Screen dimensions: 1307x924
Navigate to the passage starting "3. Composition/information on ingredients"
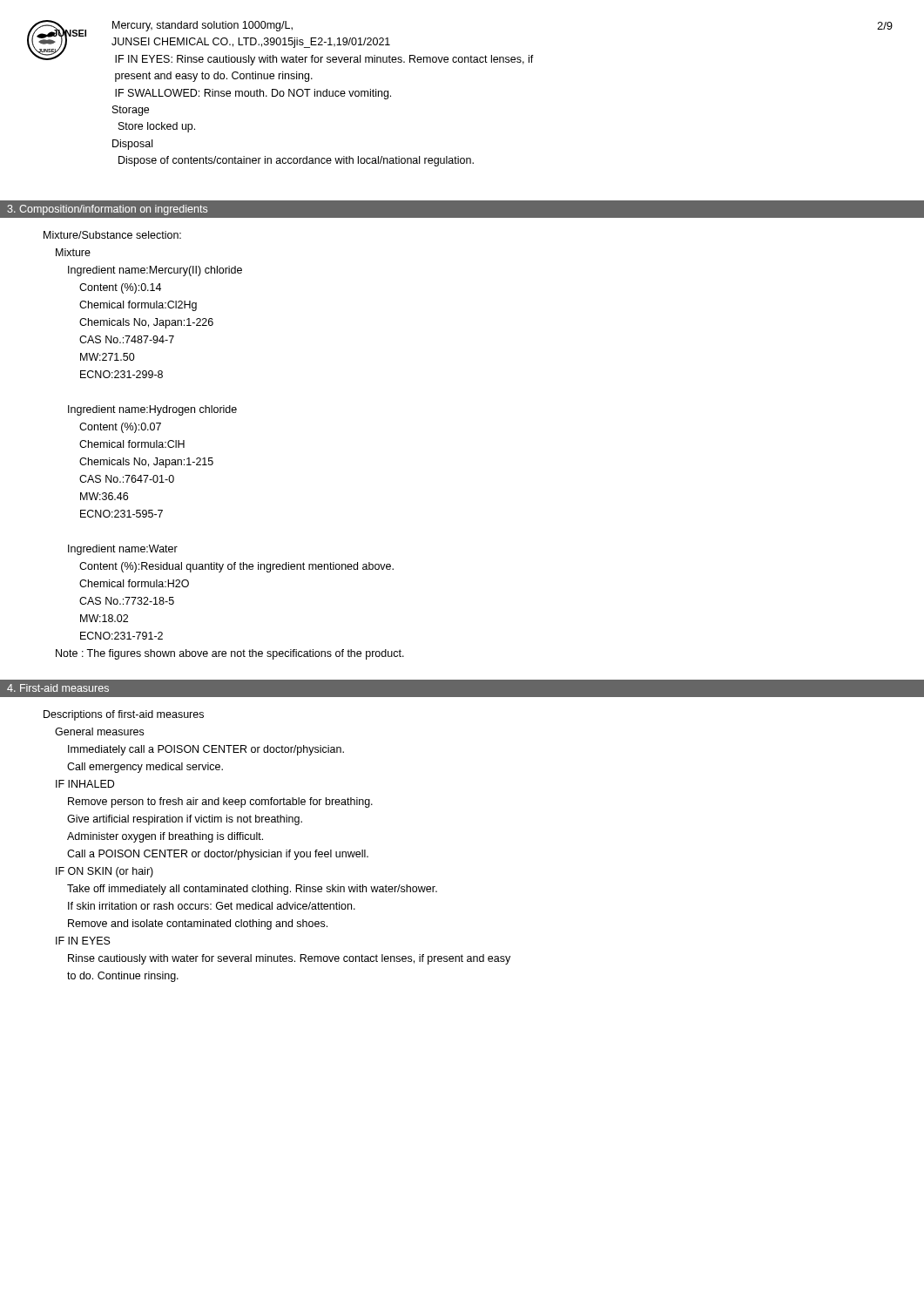tap(462, 209)
